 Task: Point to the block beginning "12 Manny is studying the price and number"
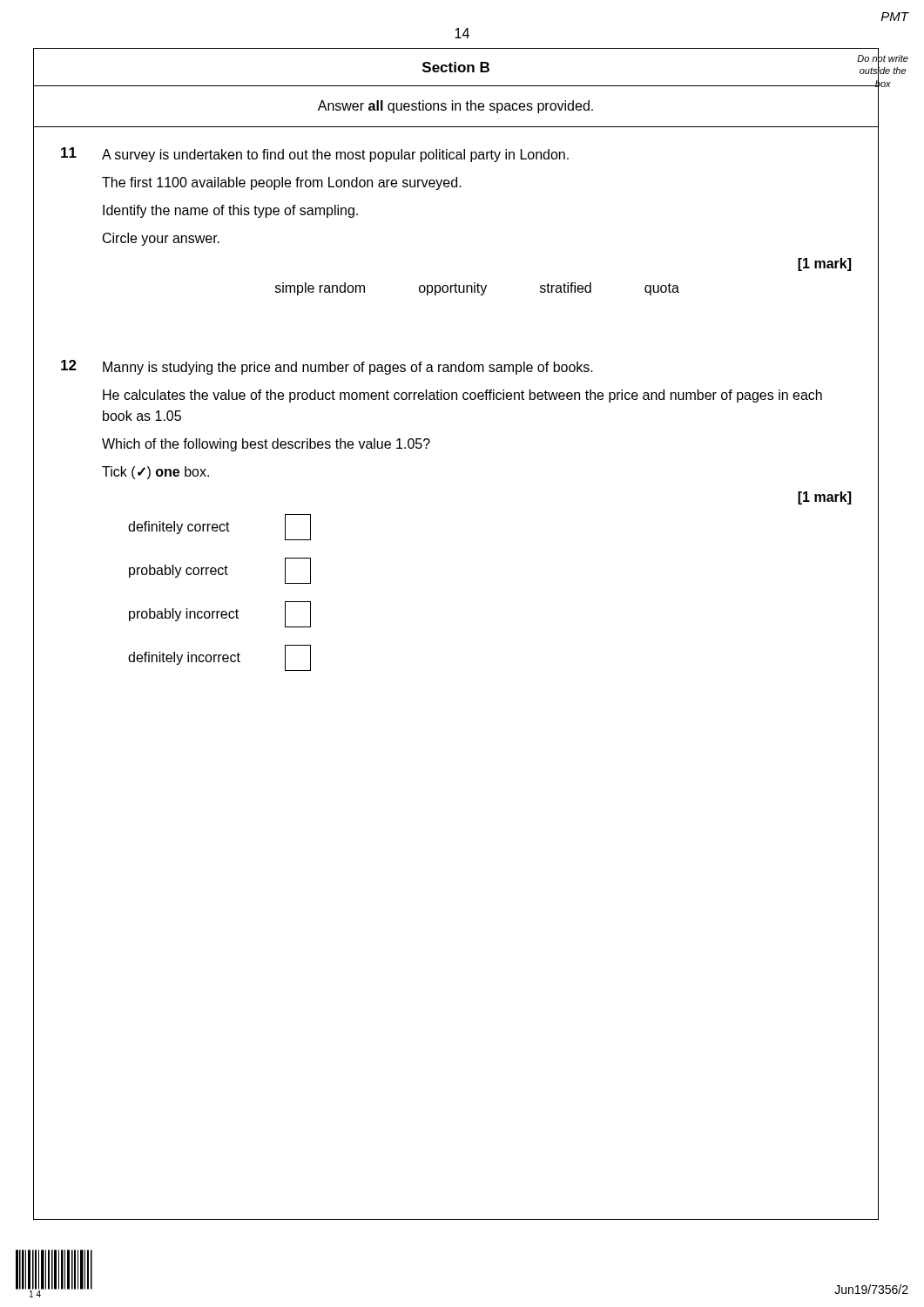pos(327,367)
